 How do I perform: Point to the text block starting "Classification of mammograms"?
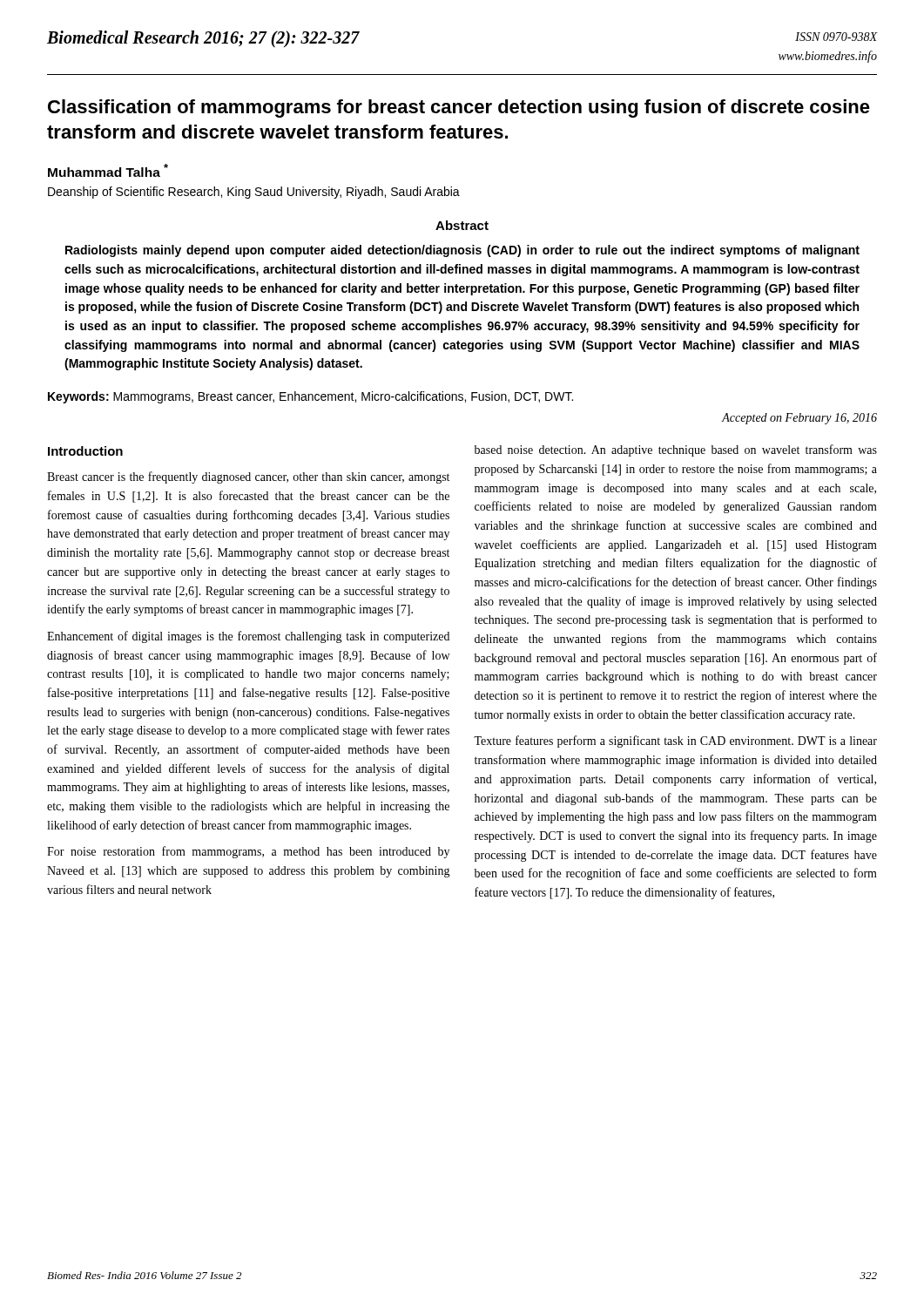(459, 119)
